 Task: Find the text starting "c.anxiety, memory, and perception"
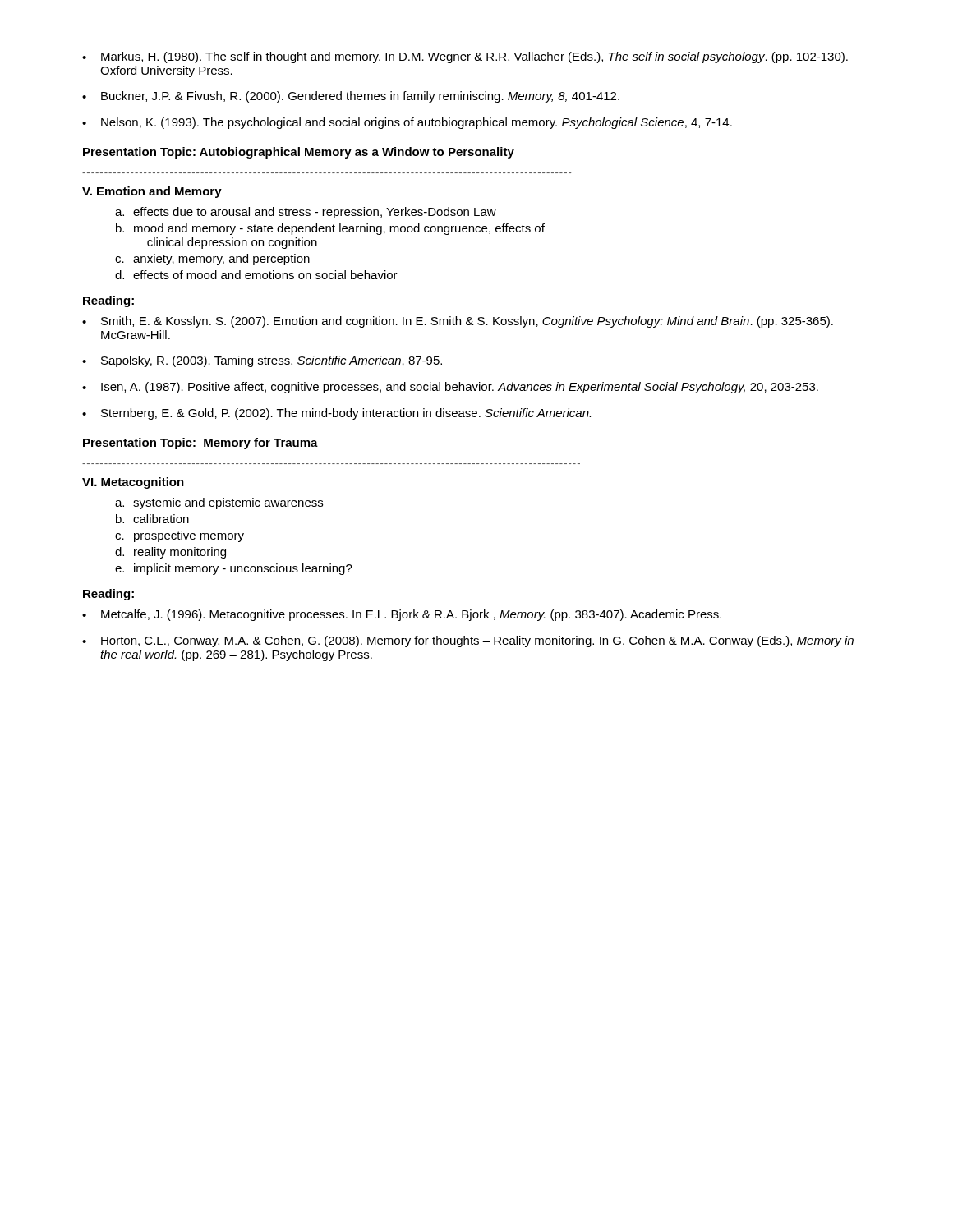coord(212,260)
